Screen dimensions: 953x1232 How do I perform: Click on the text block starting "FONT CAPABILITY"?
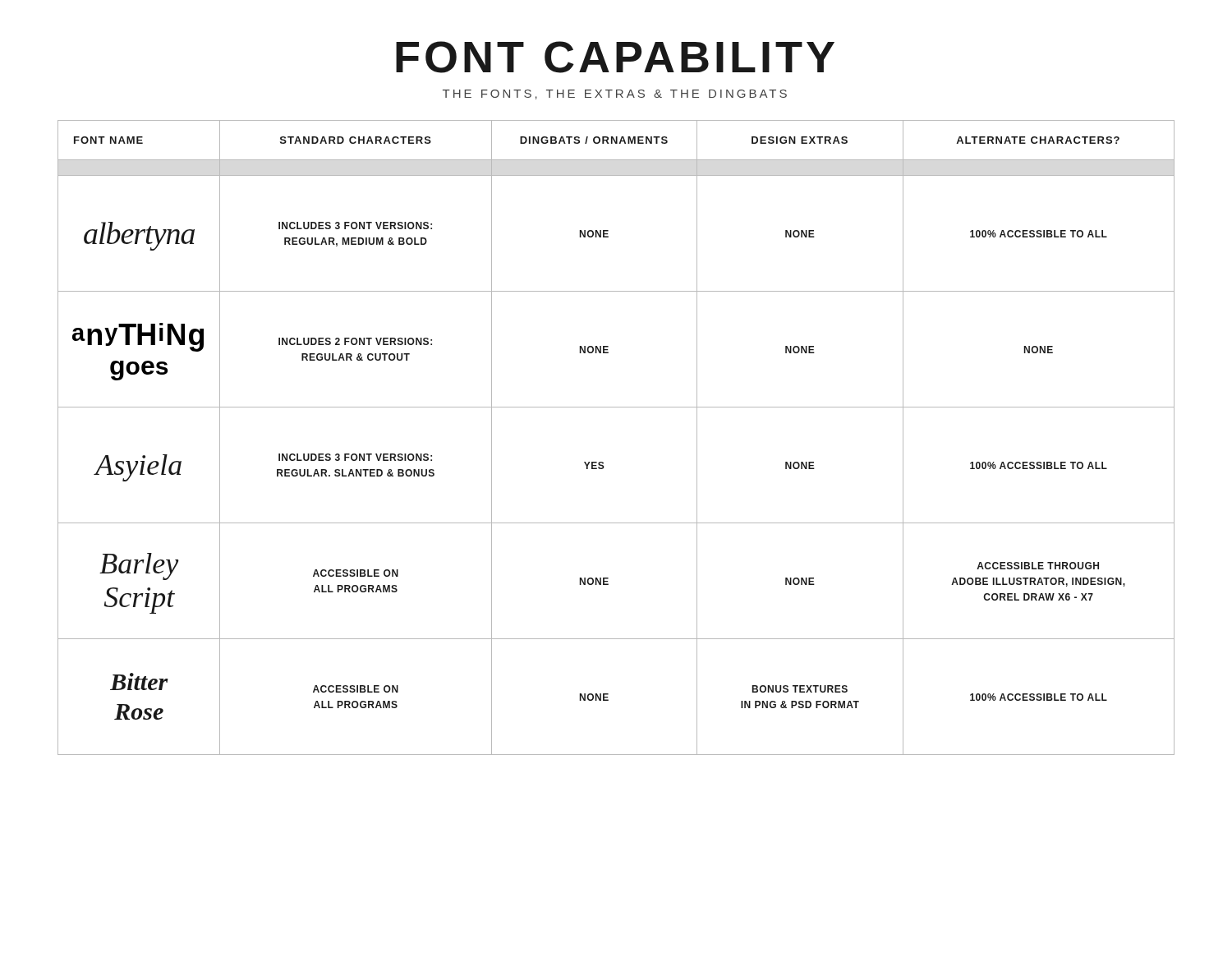tap(616, 57)
